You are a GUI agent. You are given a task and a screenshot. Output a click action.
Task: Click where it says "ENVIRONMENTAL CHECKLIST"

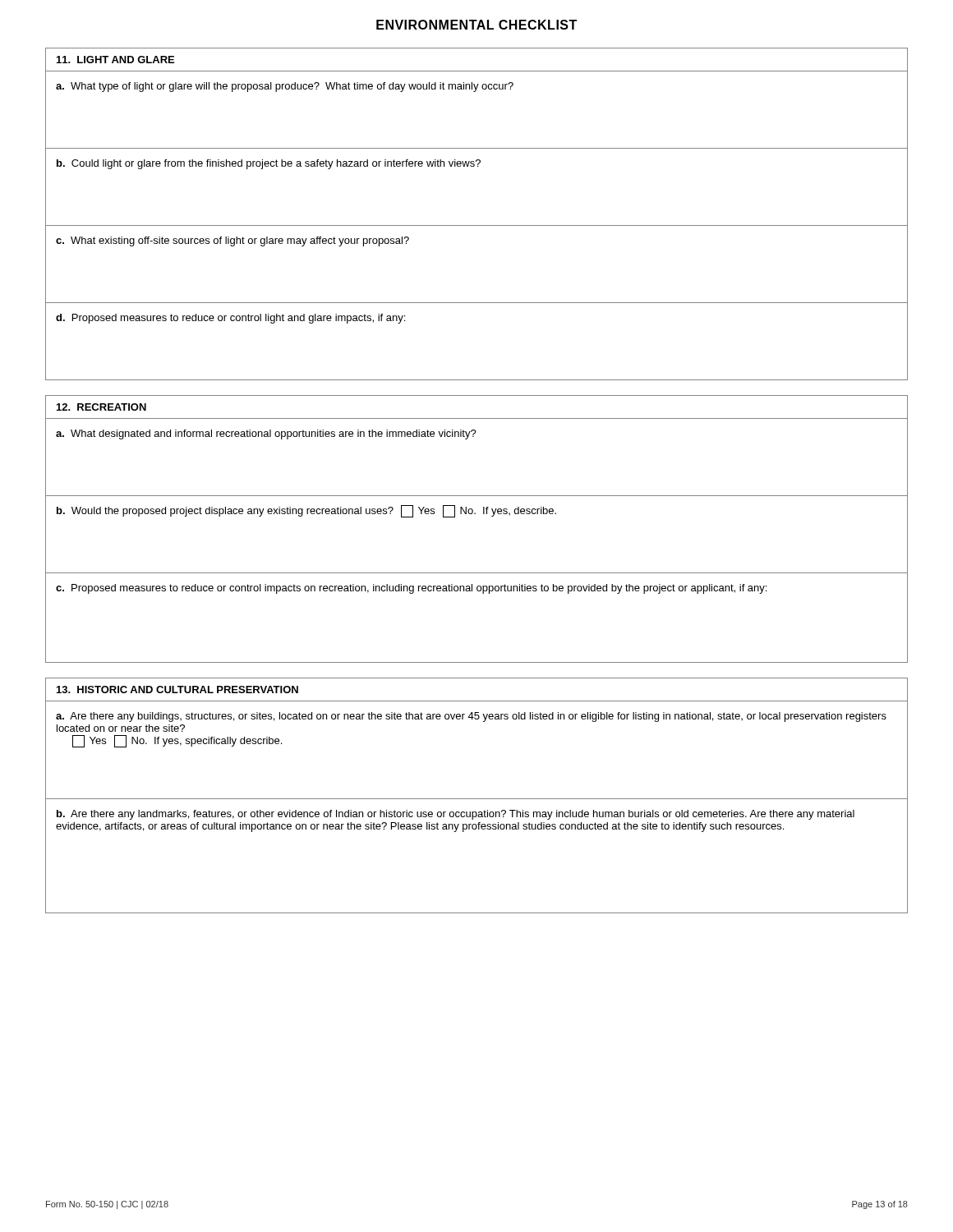coord(476,25)
